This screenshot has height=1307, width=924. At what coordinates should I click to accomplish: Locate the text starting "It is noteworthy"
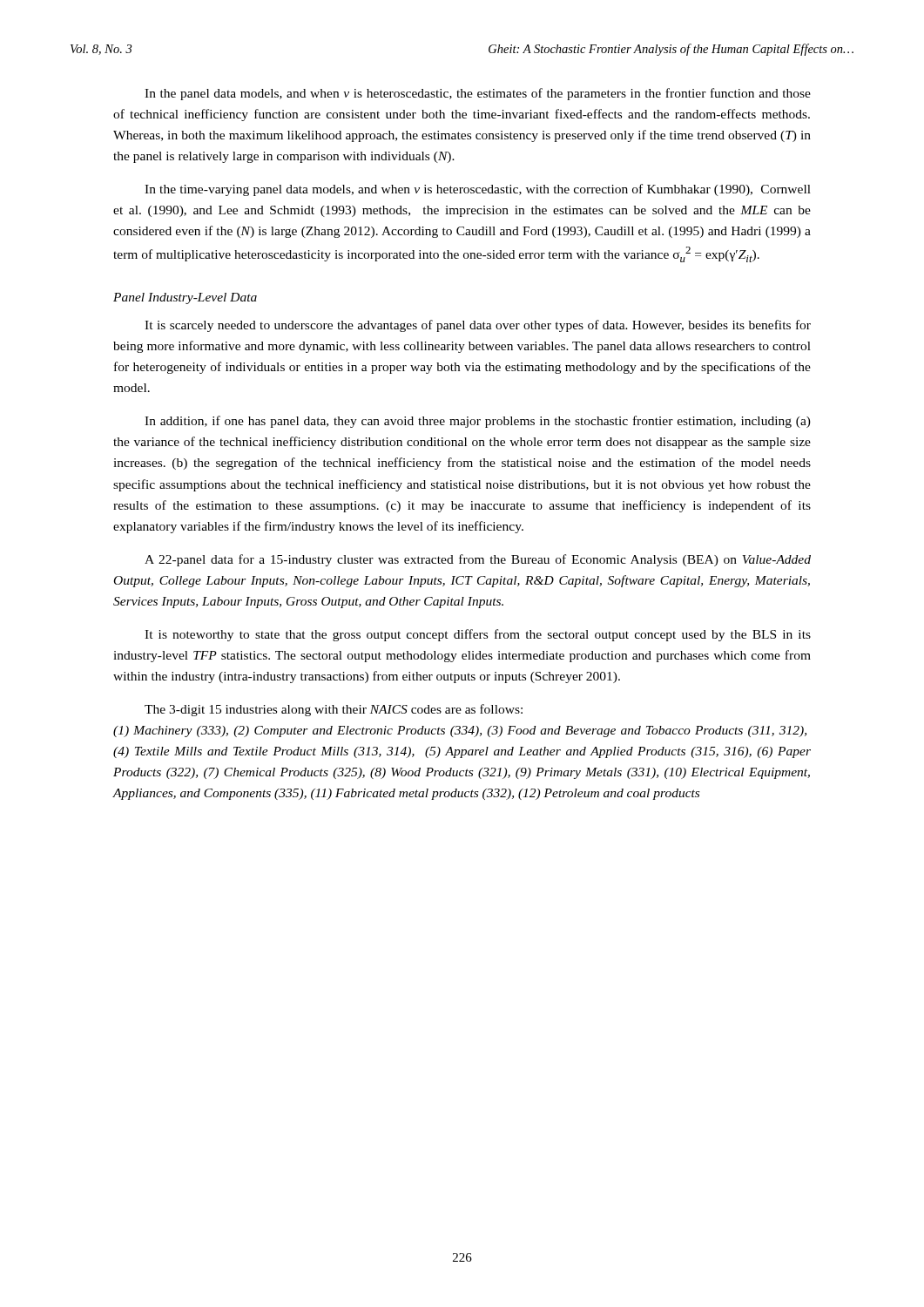462,655
